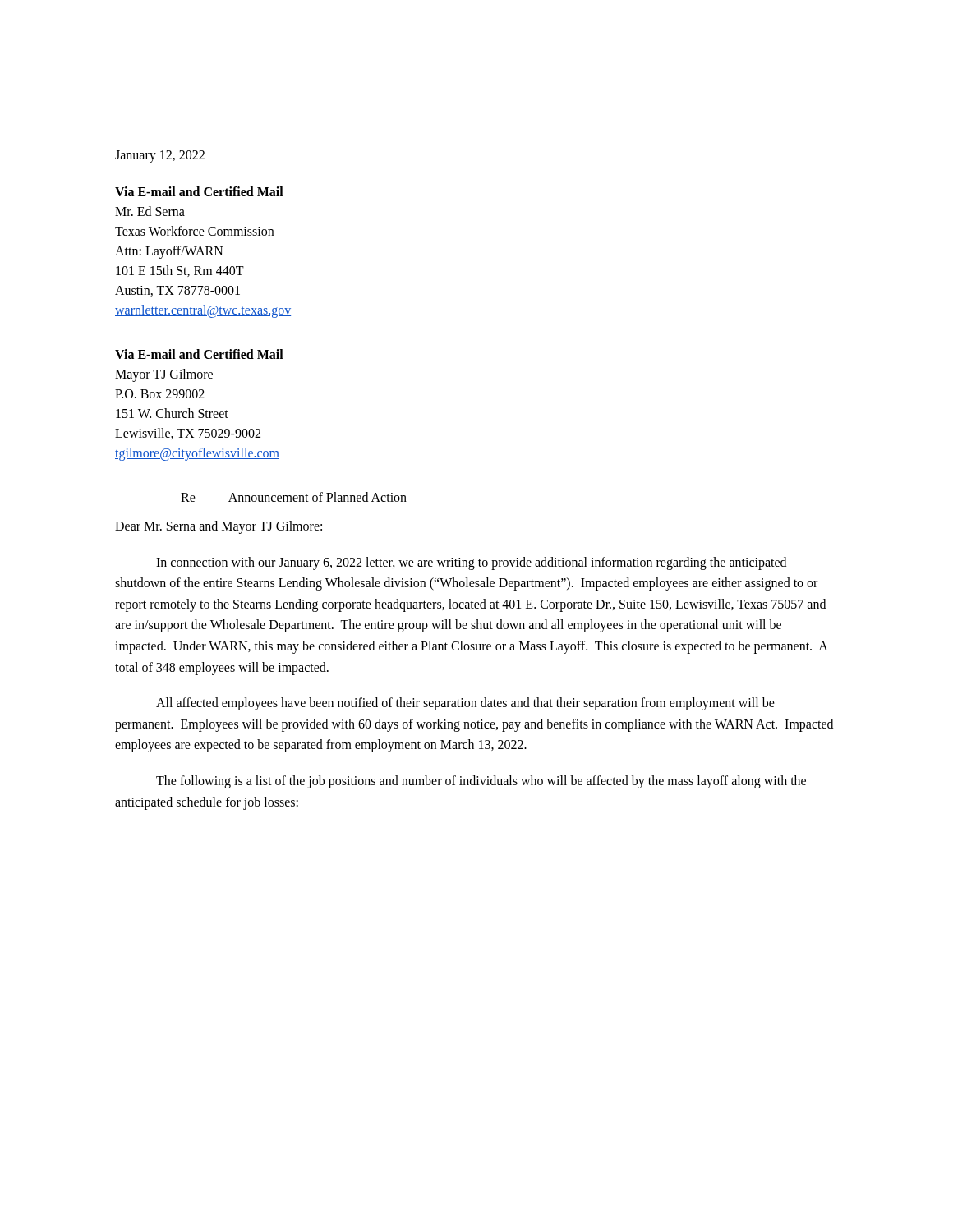Find the text starting "ReAnnouncement of Planned Action"

coord(294,497)
